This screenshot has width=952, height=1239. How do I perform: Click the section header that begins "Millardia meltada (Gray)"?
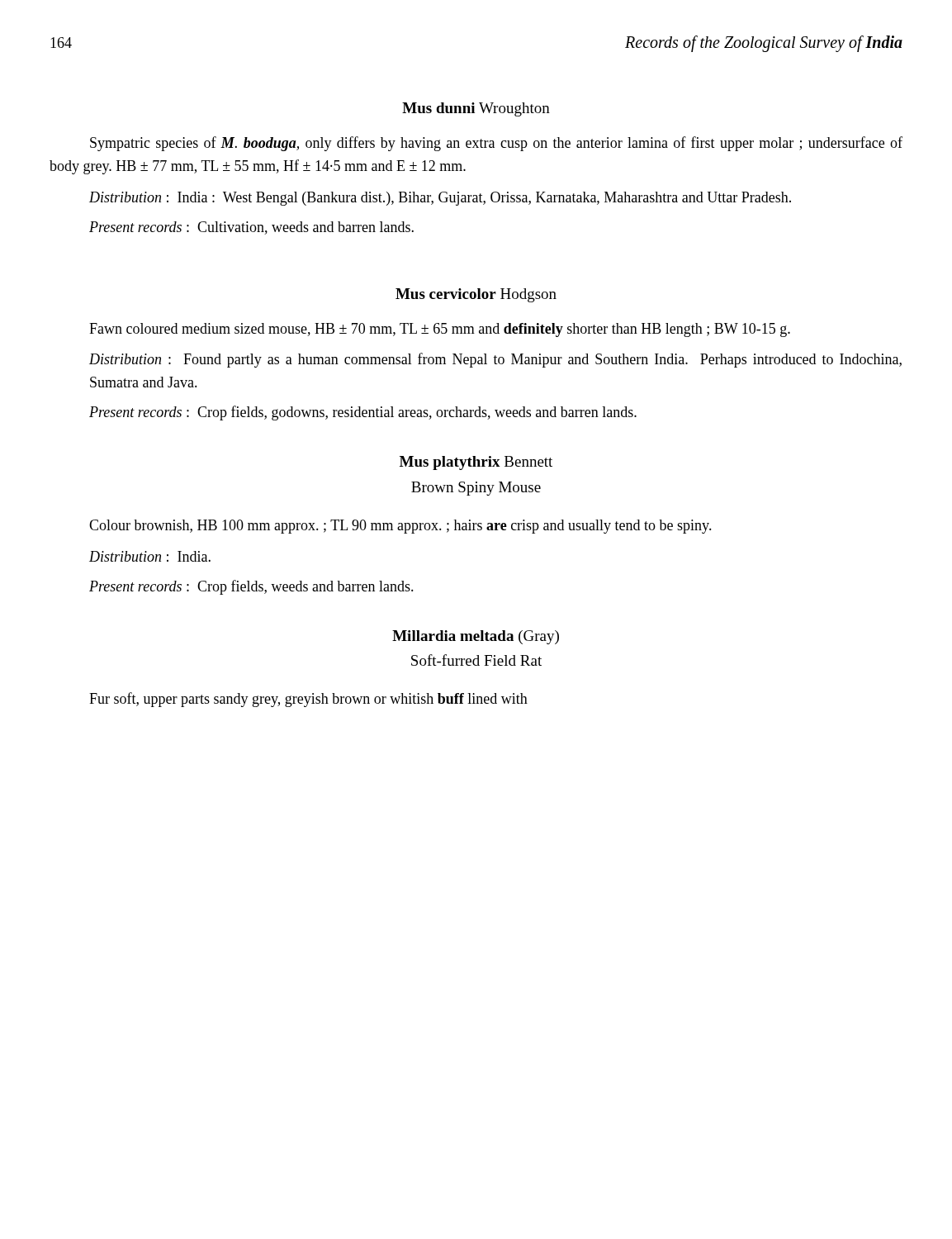tap(476, 648)
